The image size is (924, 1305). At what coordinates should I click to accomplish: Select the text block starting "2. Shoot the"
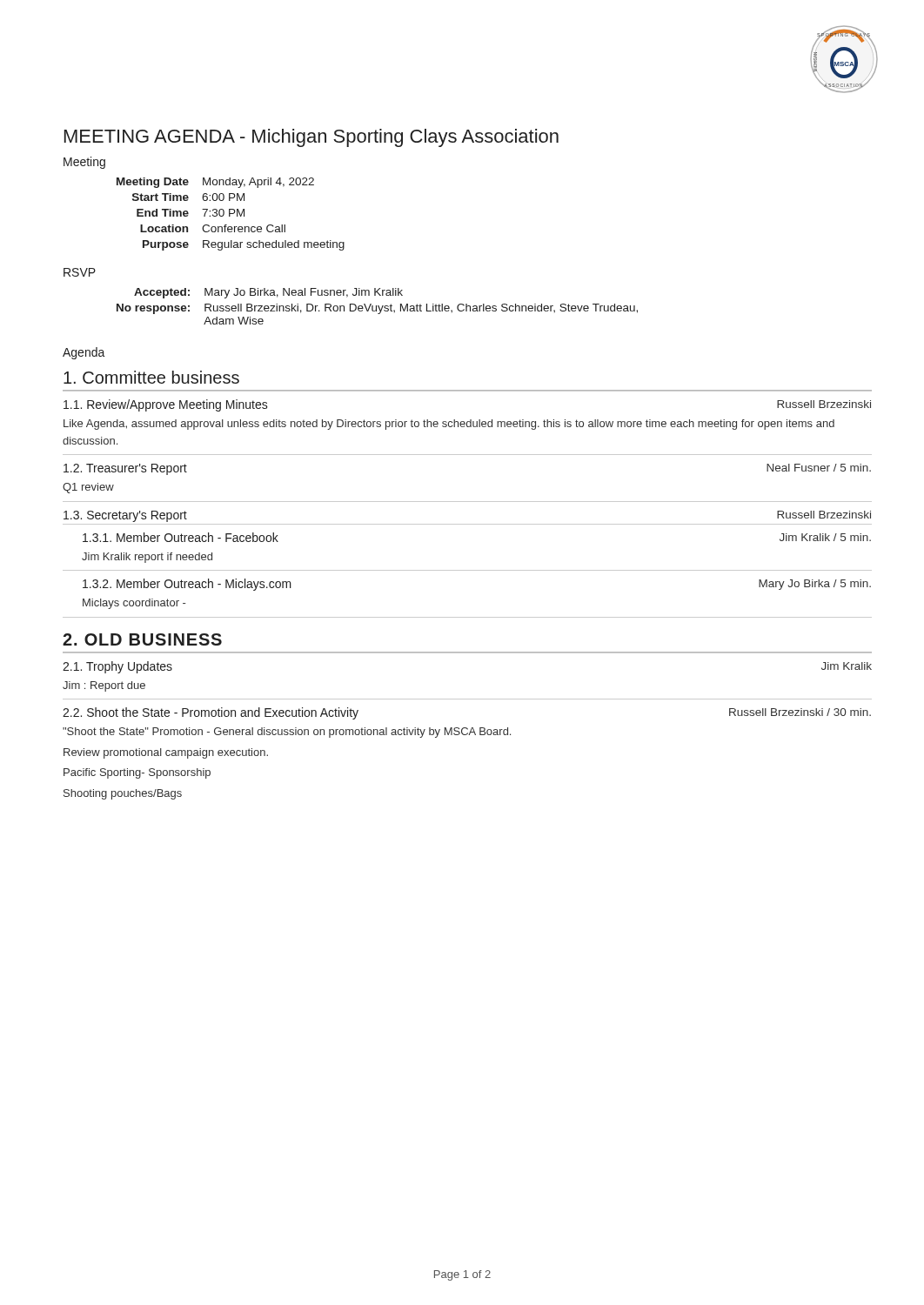pos(211,713)
